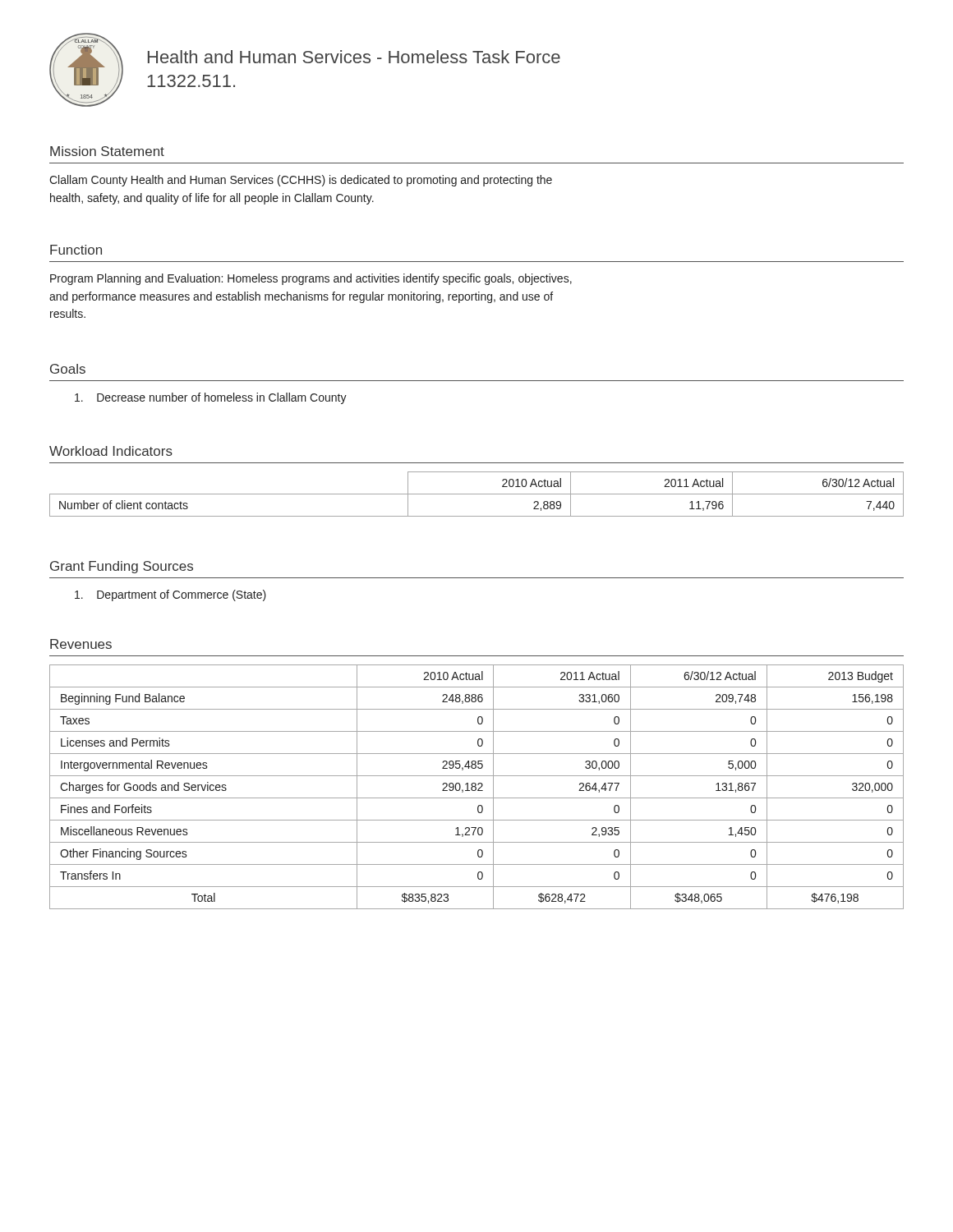953x1232 pixels.
Task: Locate the text block starting "Grant Funding Sources"
Action: [x=121, y=566]
